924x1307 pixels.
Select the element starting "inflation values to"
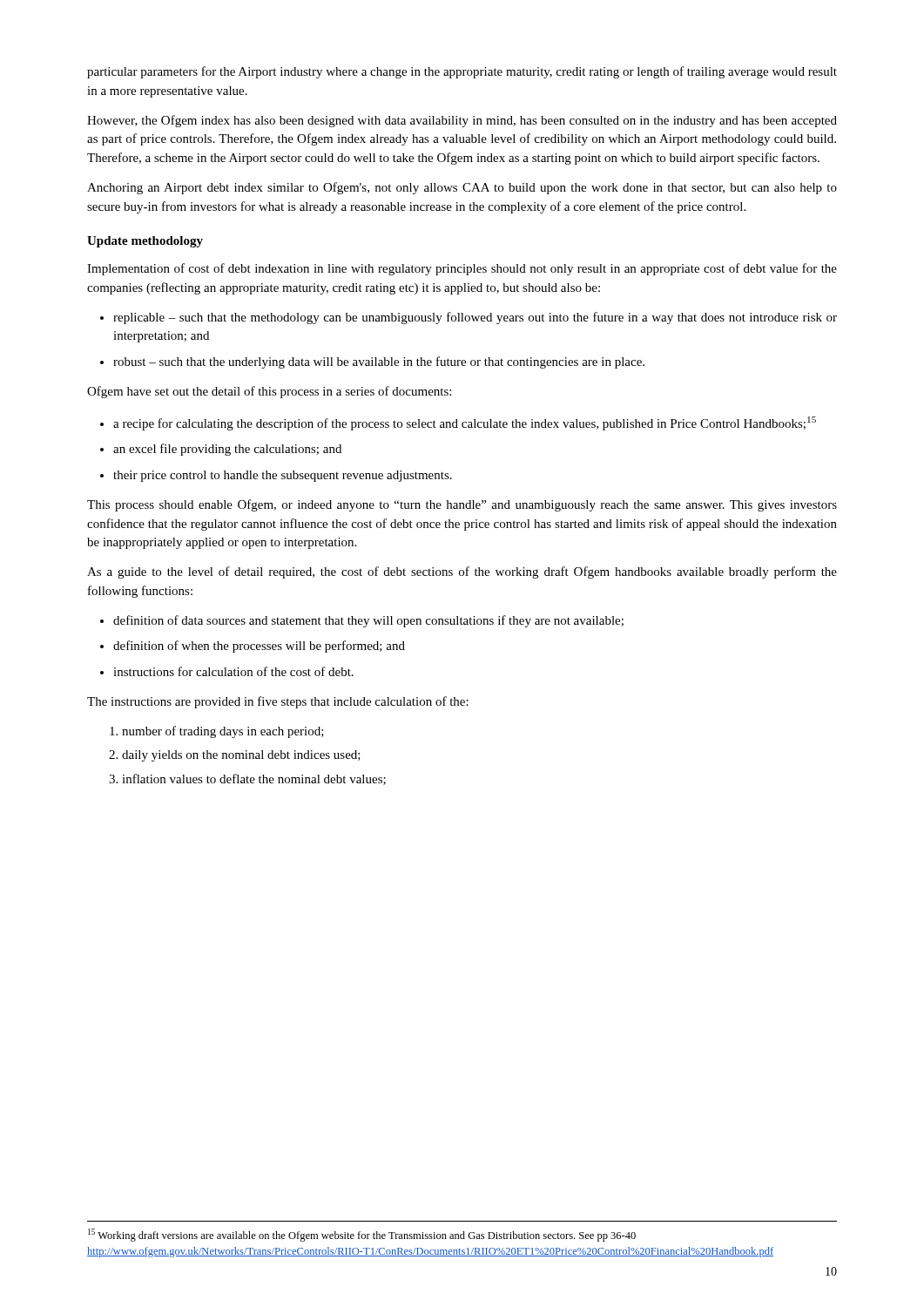coord(254,779)
